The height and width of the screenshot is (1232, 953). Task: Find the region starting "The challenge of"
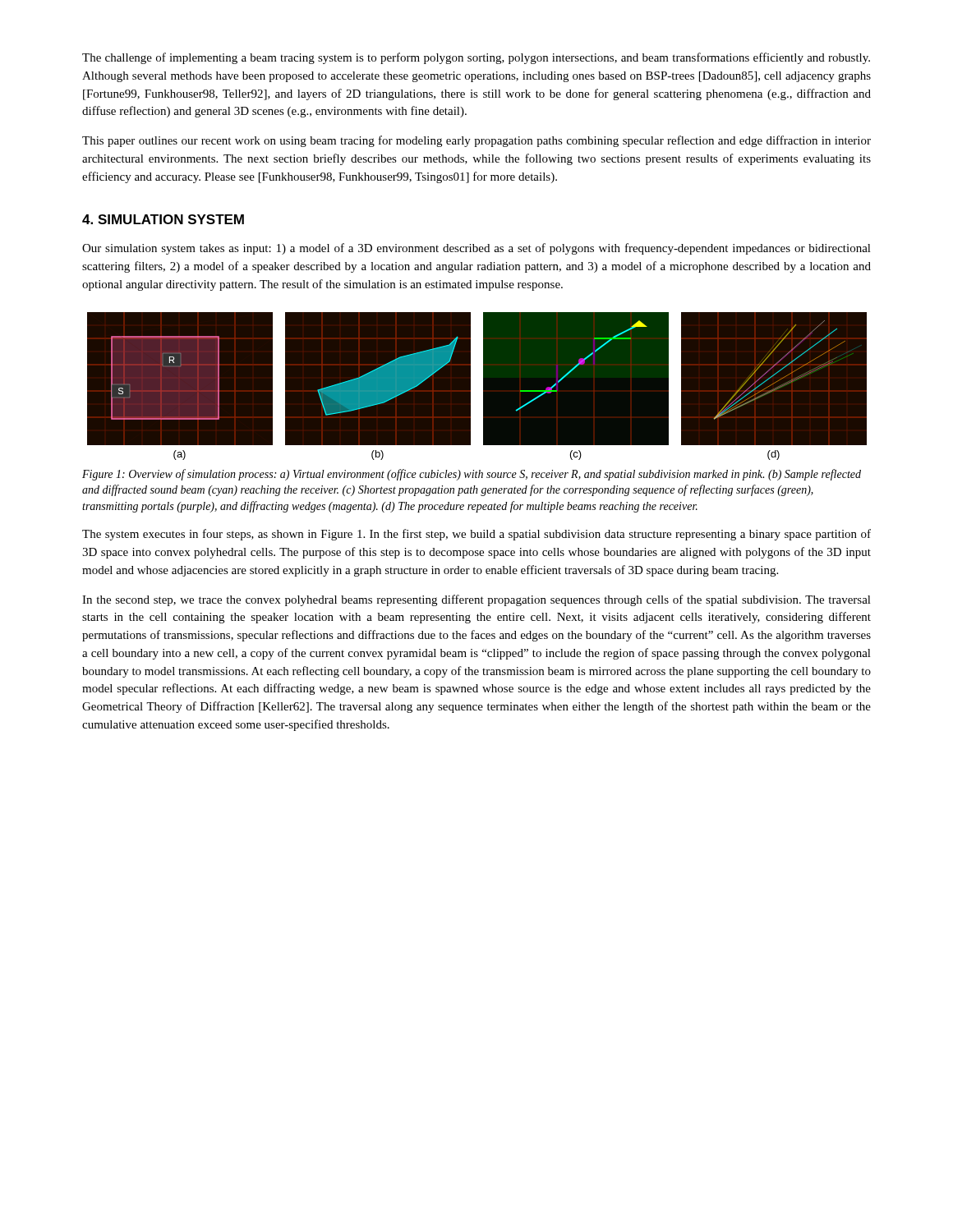click(476, 84)
